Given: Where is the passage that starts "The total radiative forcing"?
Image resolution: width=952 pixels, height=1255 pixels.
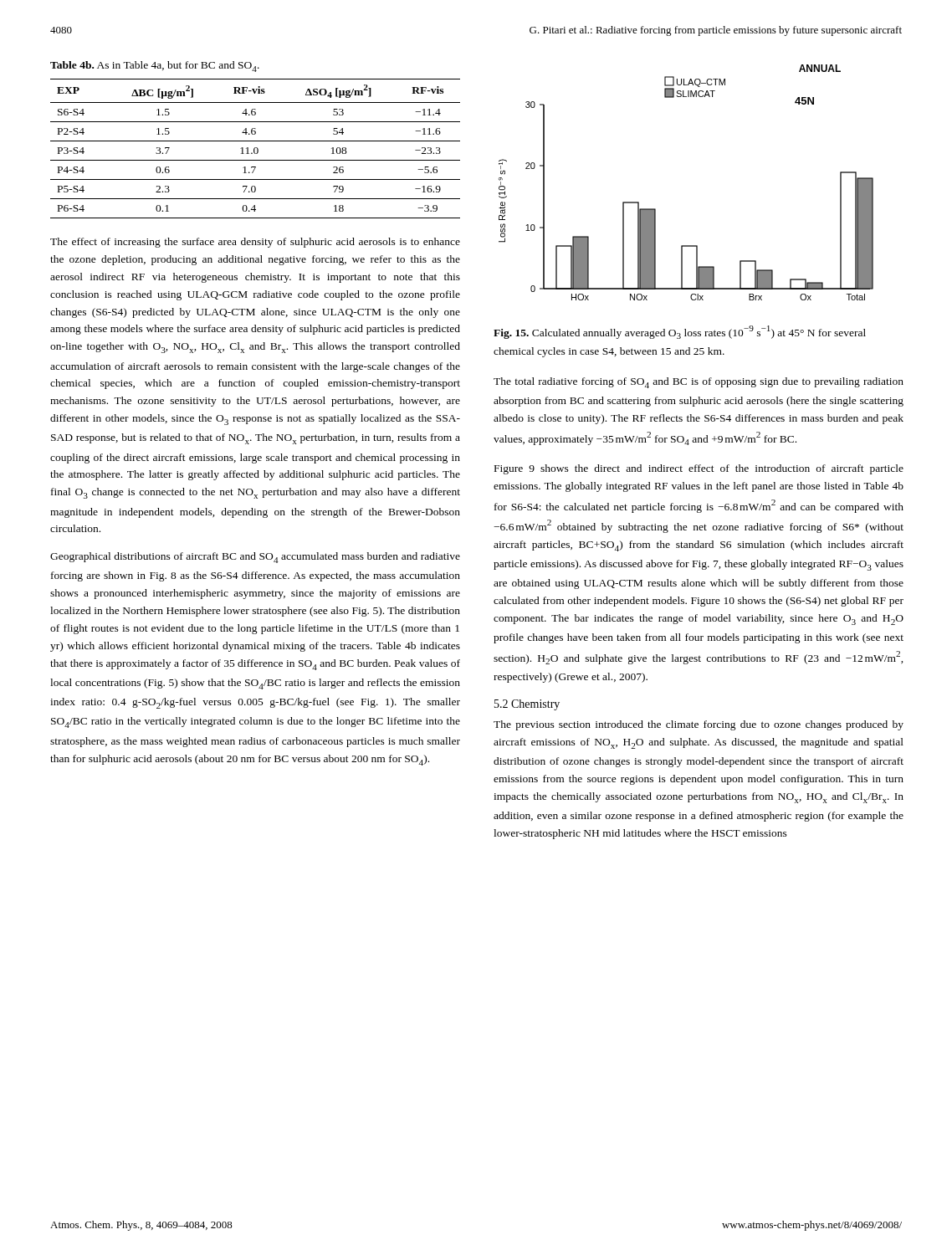Looking at the screenshot, I should click(x=699, y=411).
